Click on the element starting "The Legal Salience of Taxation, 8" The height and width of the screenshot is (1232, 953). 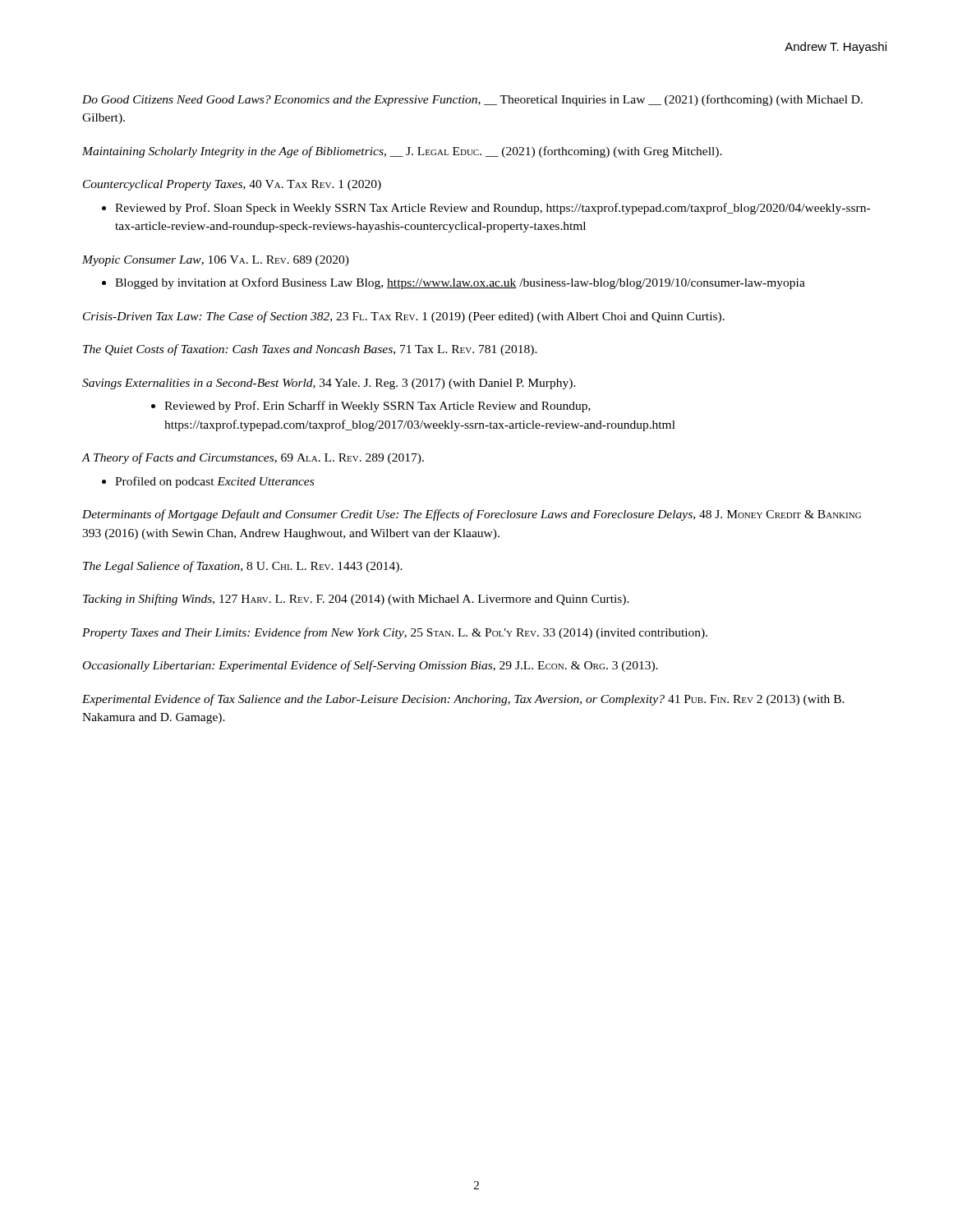pos(243,567)
